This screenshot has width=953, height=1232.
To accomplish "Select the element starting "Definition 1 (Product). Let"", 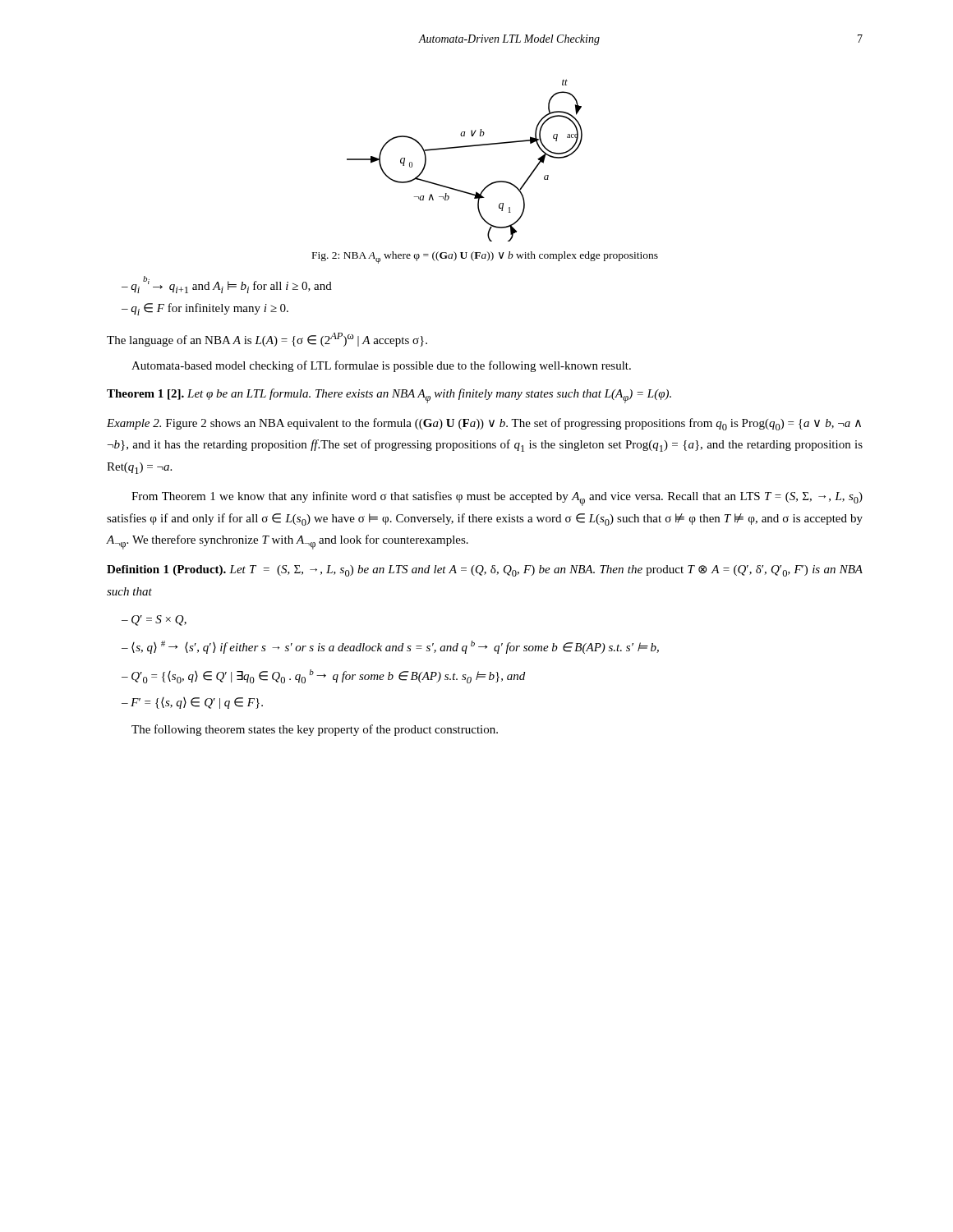I will click(485, 580).
